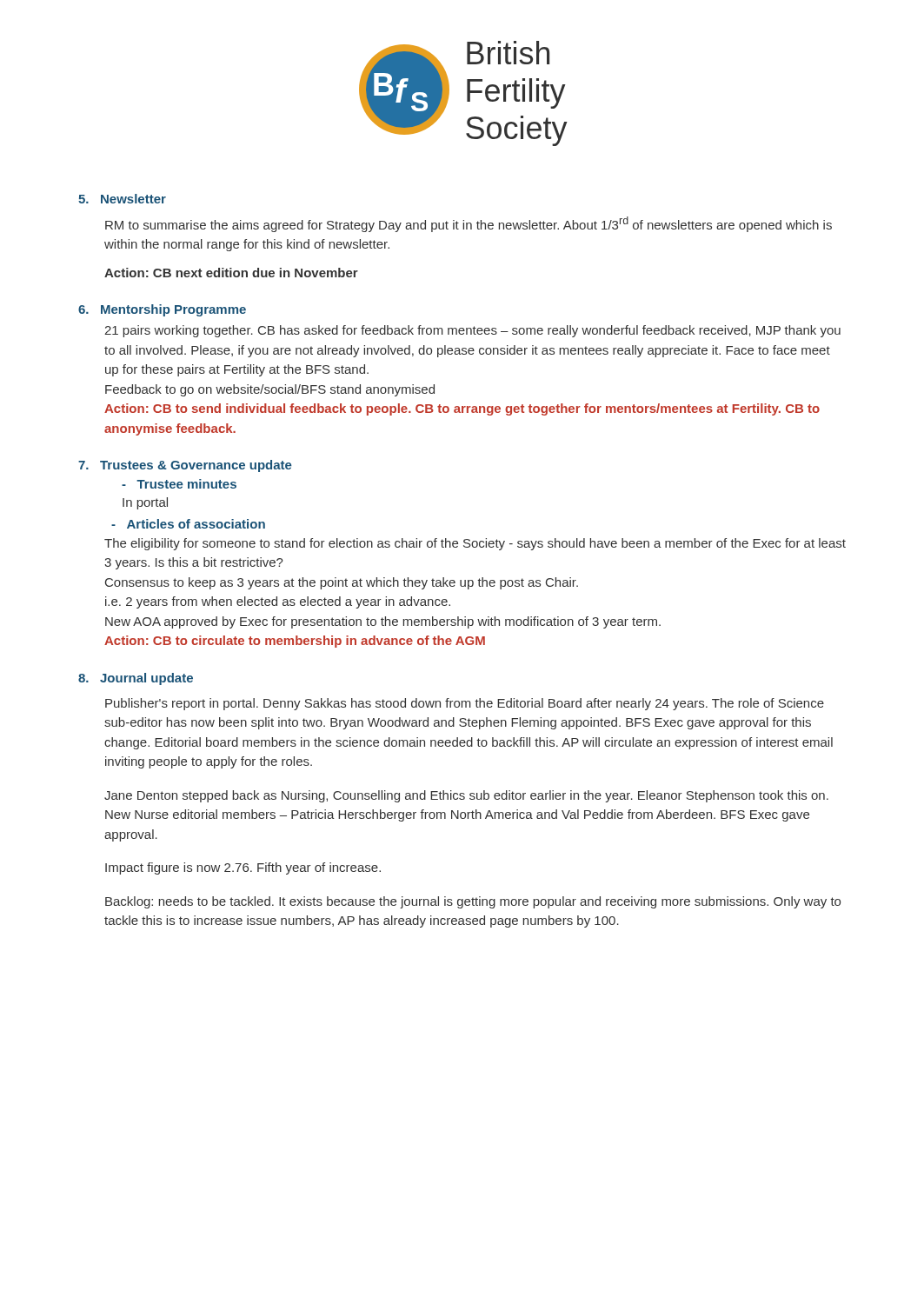Click on the element starting "In portal"
Screen dimensions: 1304x924
tap(145, 502)
